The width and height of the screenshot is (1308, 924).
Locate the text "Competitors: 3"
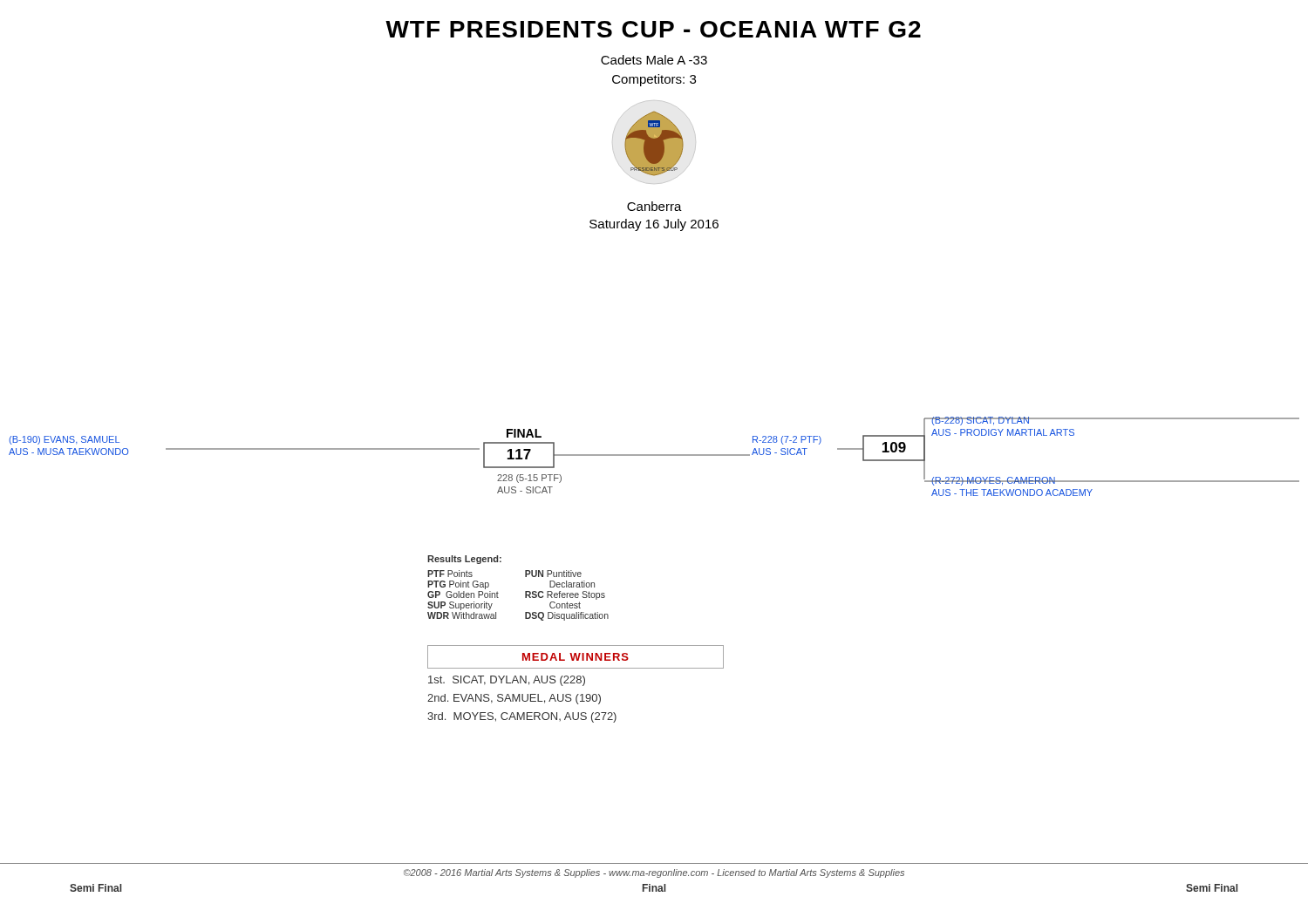[654, 79]
